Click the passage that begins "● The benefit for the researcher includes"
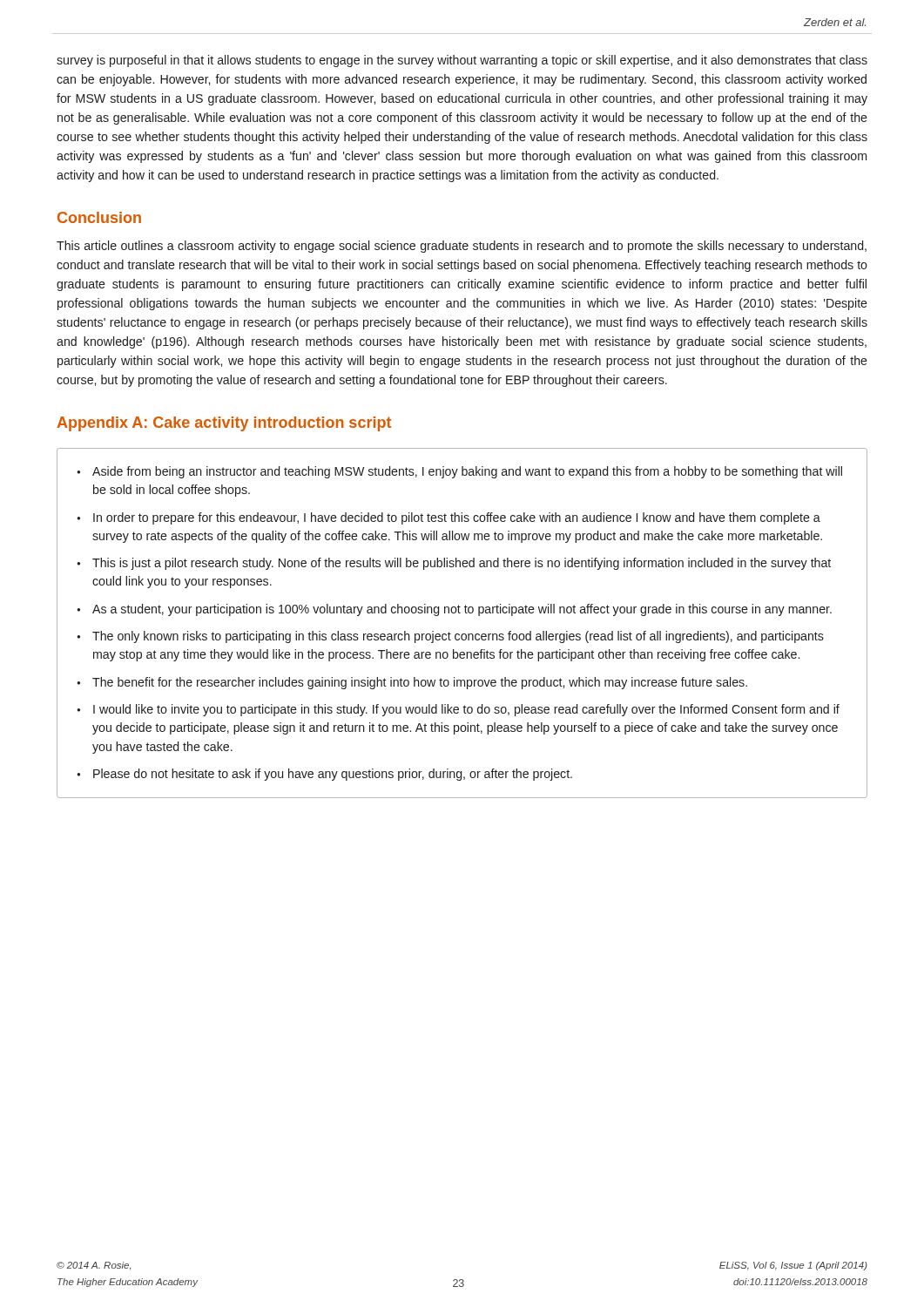Screen dimensions: 1307x924 click(462, 683)
